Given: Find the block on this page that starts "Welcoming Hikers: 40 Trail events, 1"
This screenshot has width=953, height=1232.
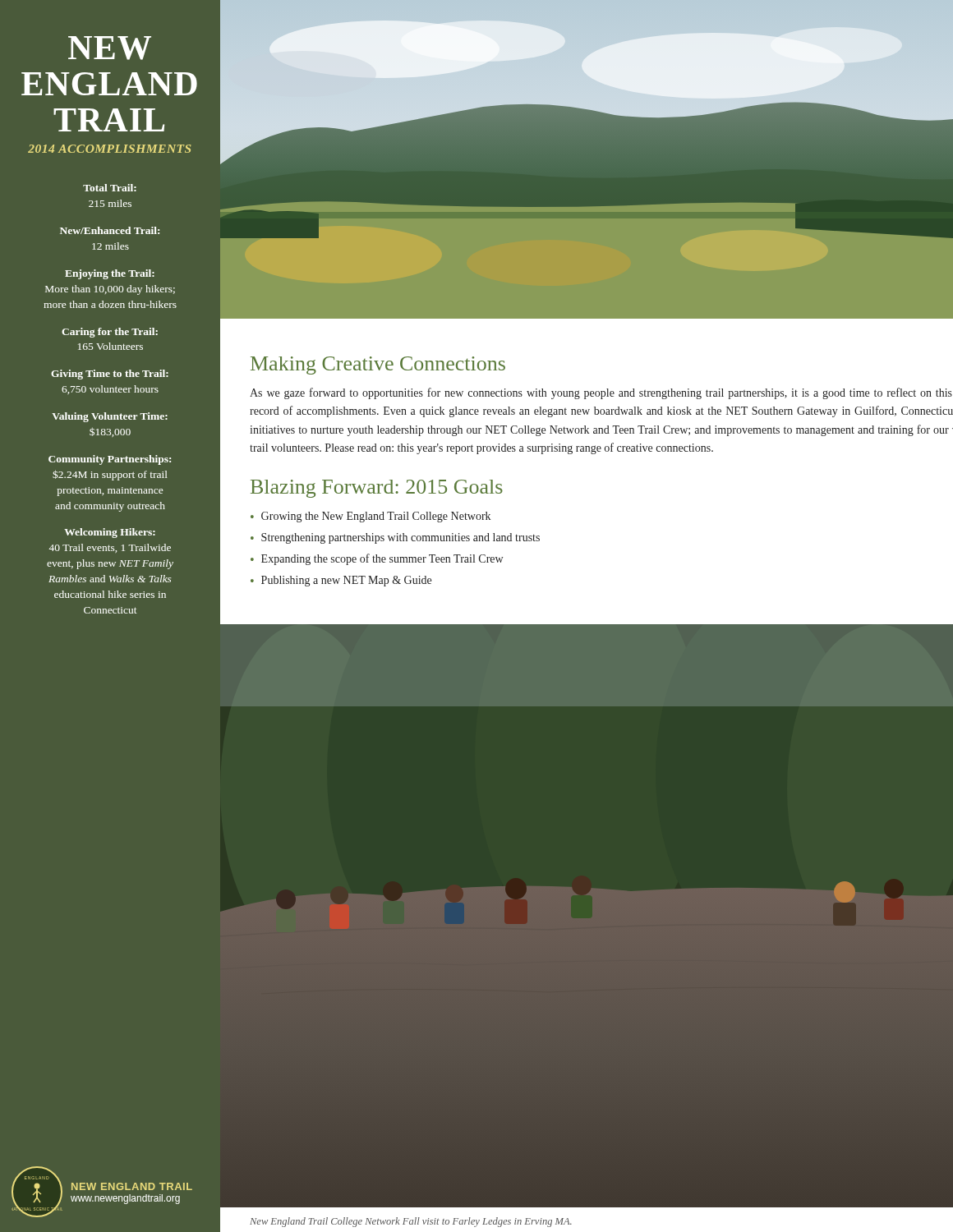Looking at the screenshot, I should click(110, 572).
